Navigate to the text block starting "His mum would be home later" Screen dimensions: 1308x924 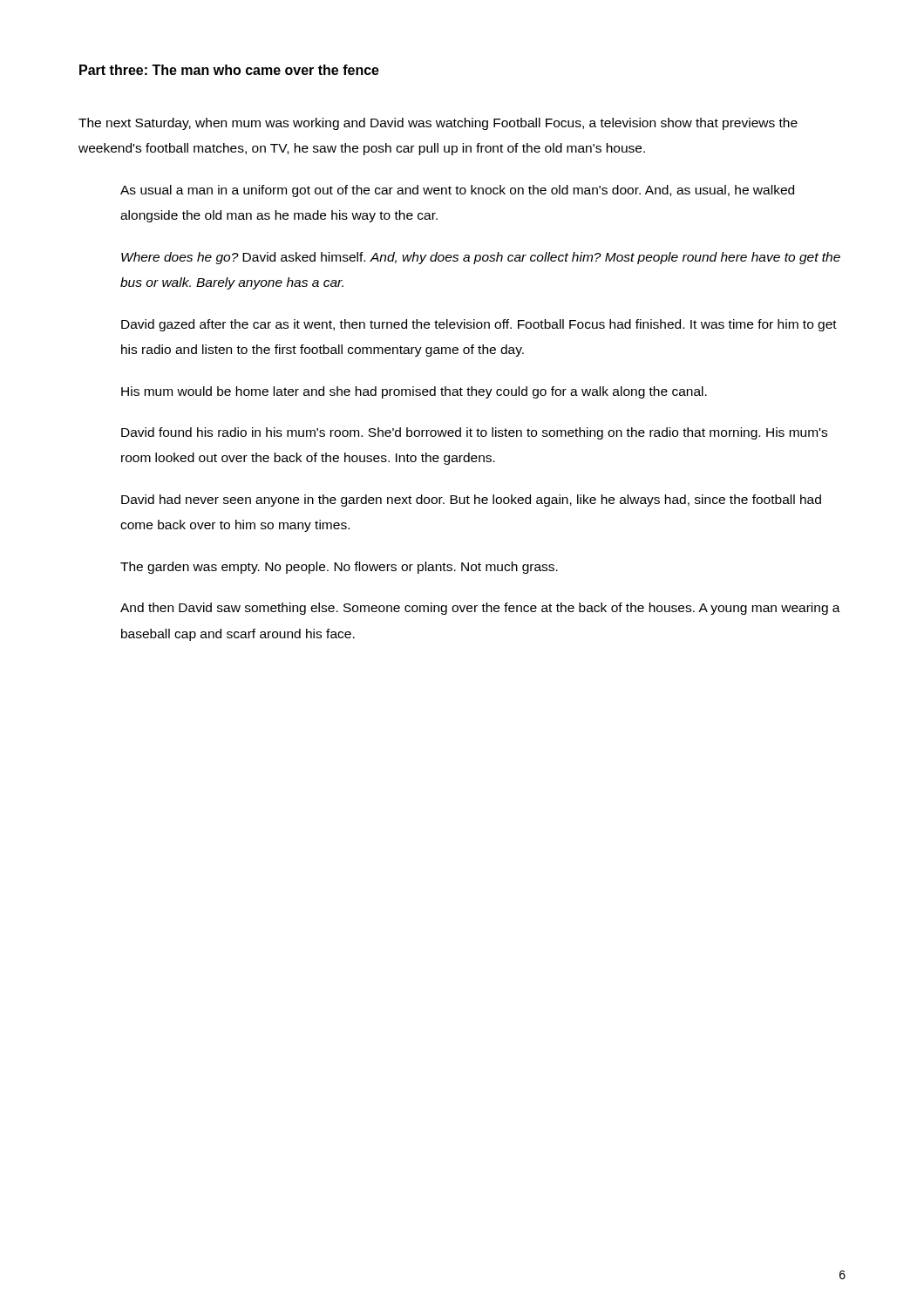[414, 391]
